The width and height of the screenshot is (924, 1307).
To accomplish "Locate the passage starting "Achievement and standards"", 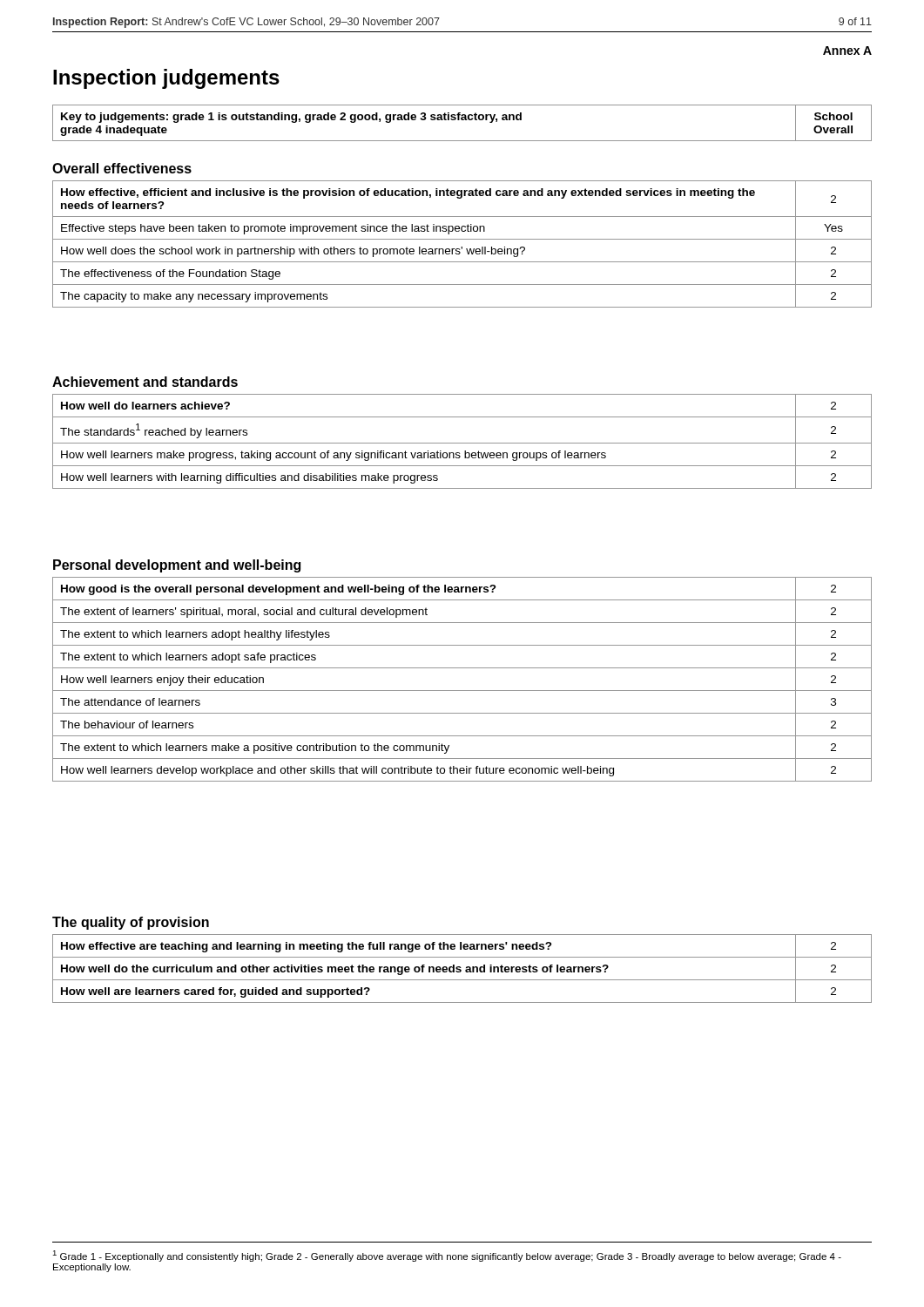I will tap(145, 382).
